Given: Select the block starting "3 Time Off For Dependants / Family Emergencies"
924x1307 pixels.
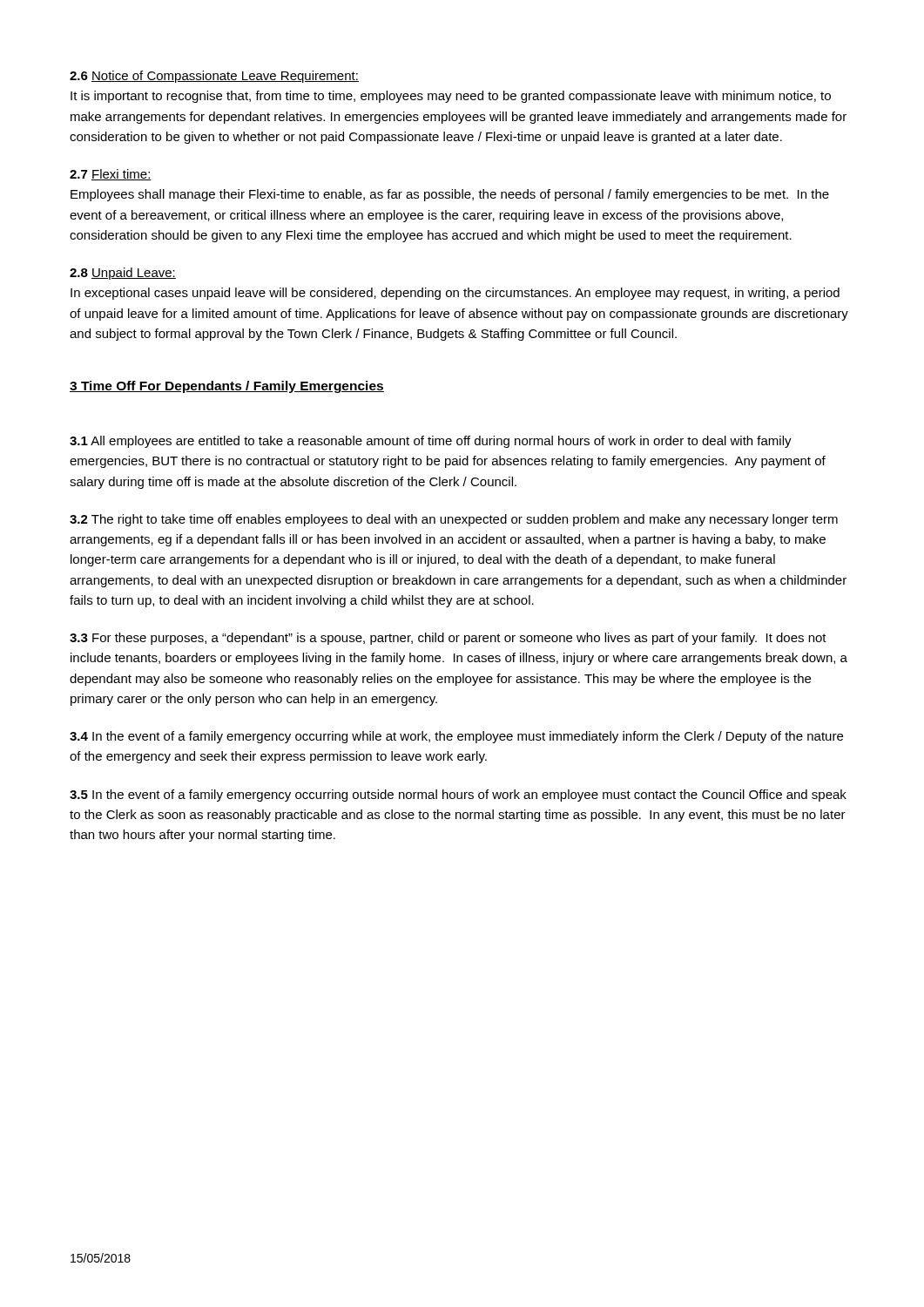Looking at the screenshot, I should [x=227, y=386].
